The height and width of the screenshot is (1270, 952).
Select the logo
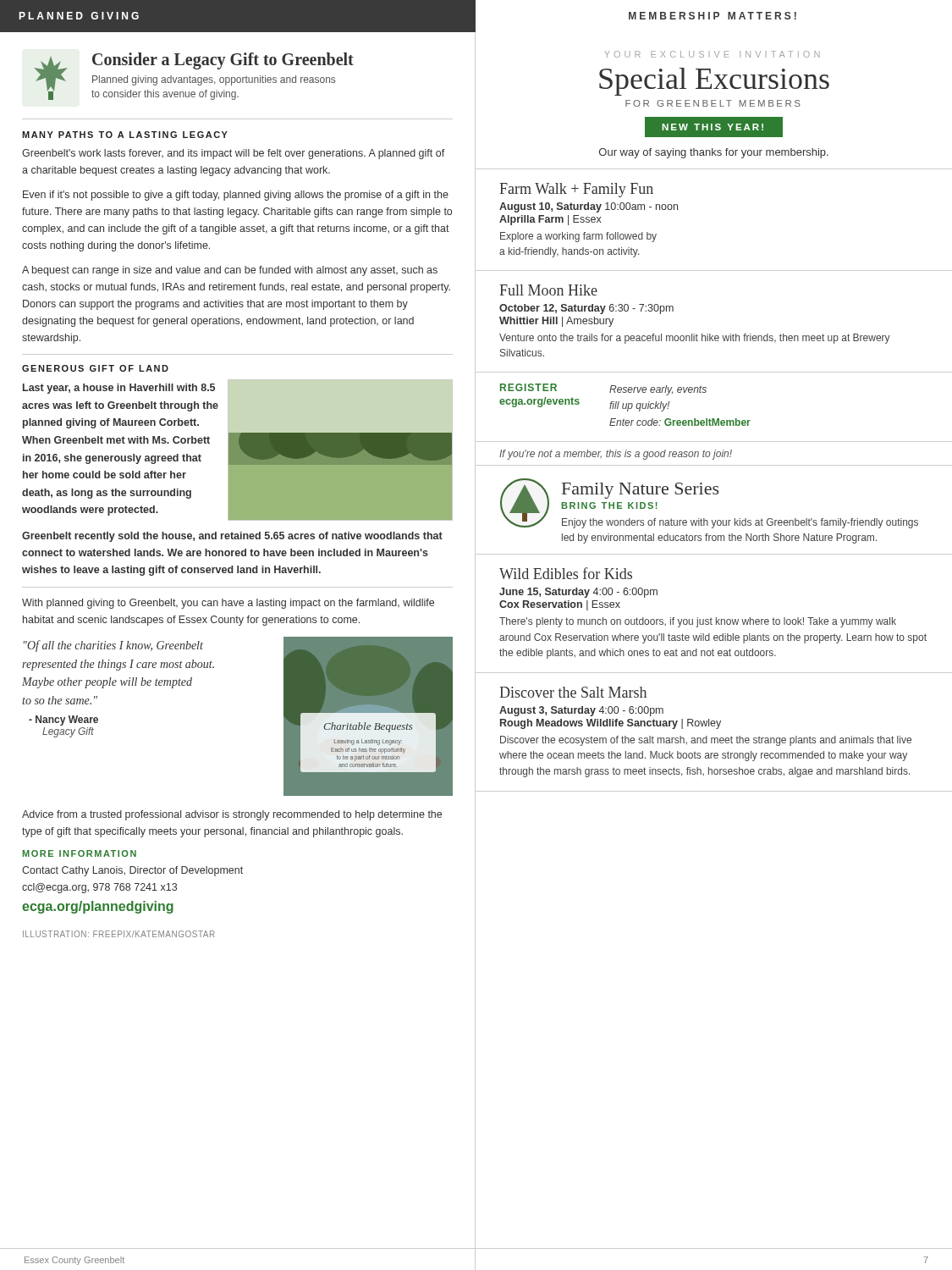coord(525,503)
